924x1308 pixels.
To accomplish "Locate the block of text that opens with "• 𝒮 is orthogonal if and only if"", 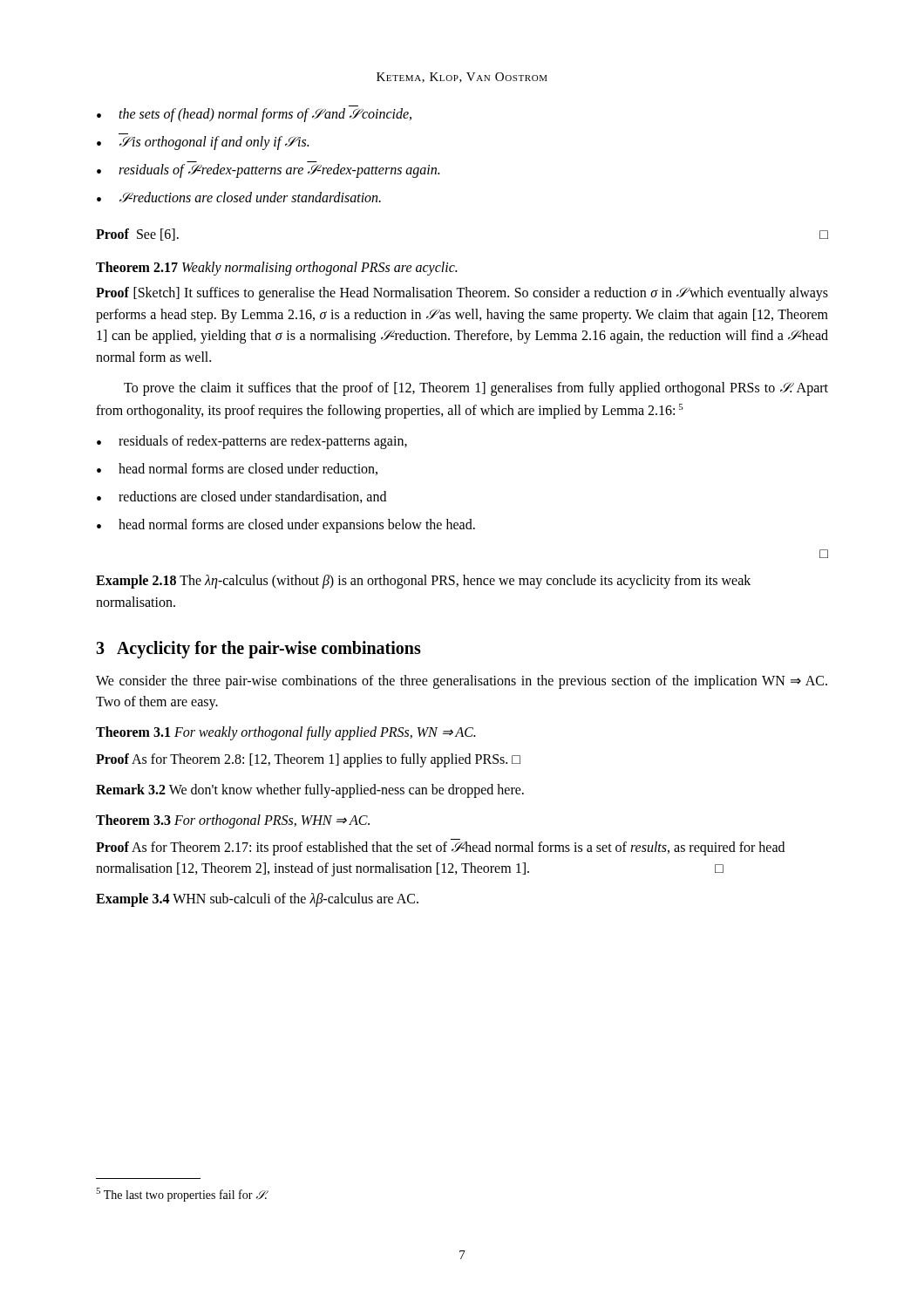I will point(203,144).
